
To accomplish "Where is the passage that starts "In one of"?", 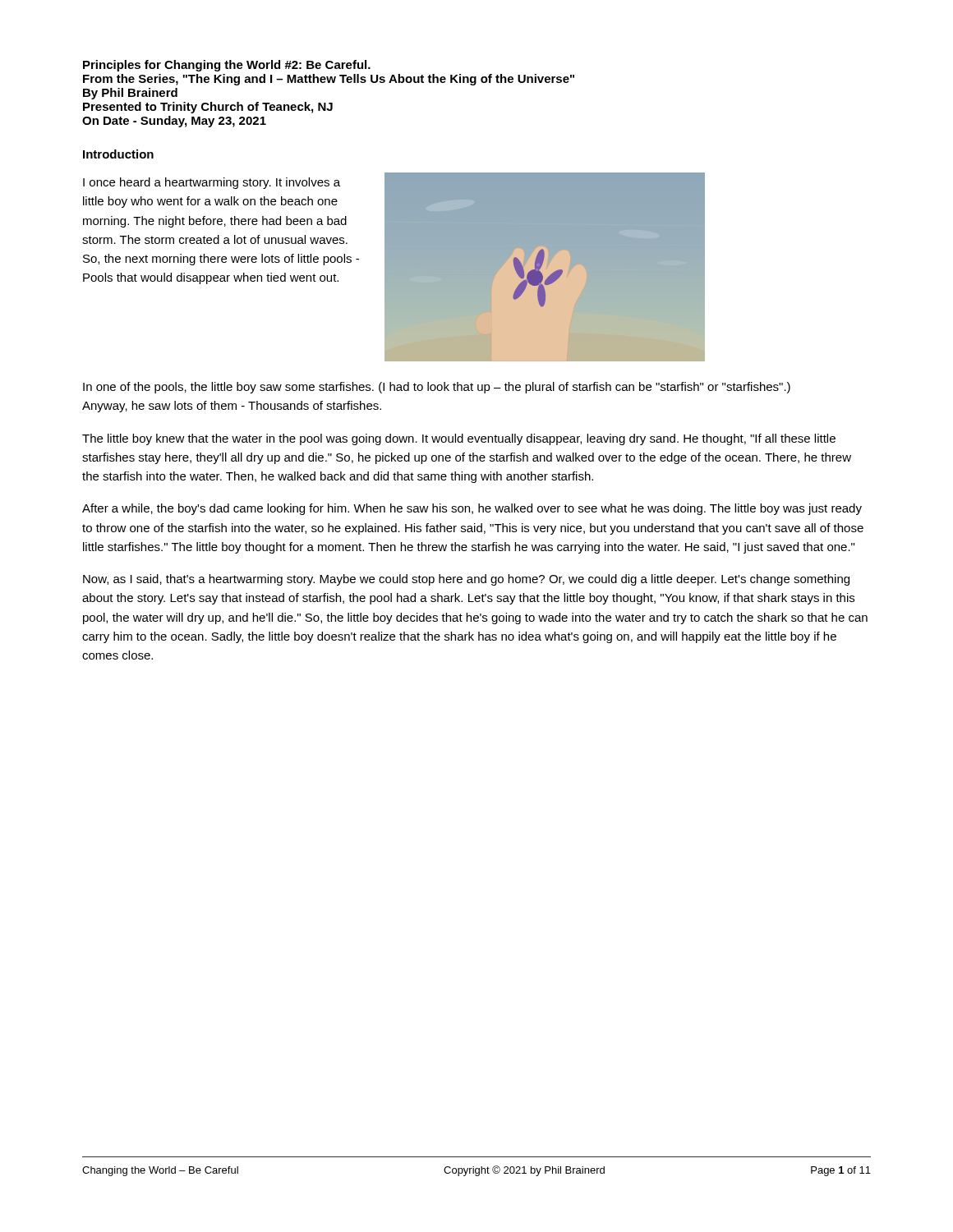I will click(436, 396).
